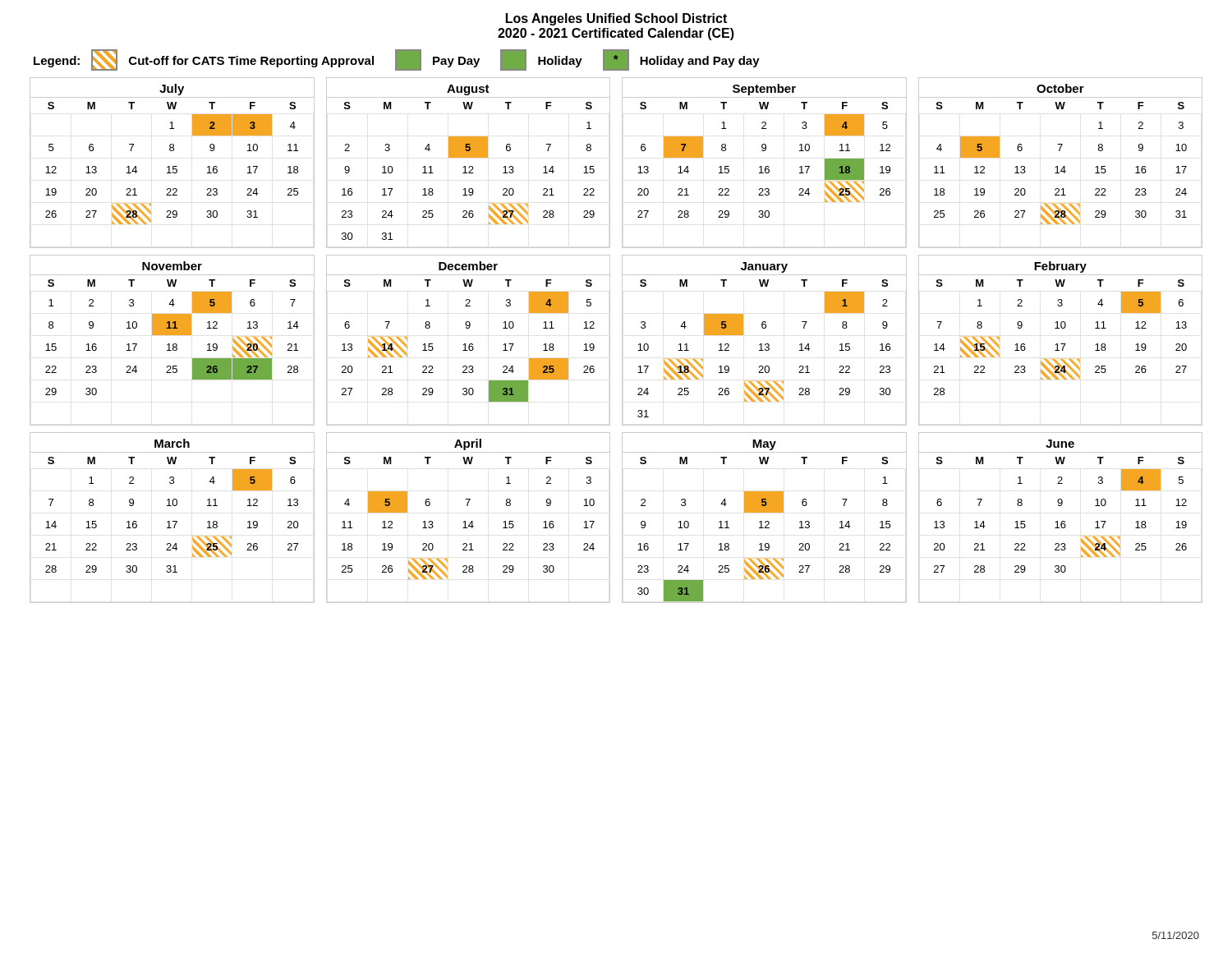
Task: Click the title that begins "Los Angeles Unified School District"
Action: point(616,26)
